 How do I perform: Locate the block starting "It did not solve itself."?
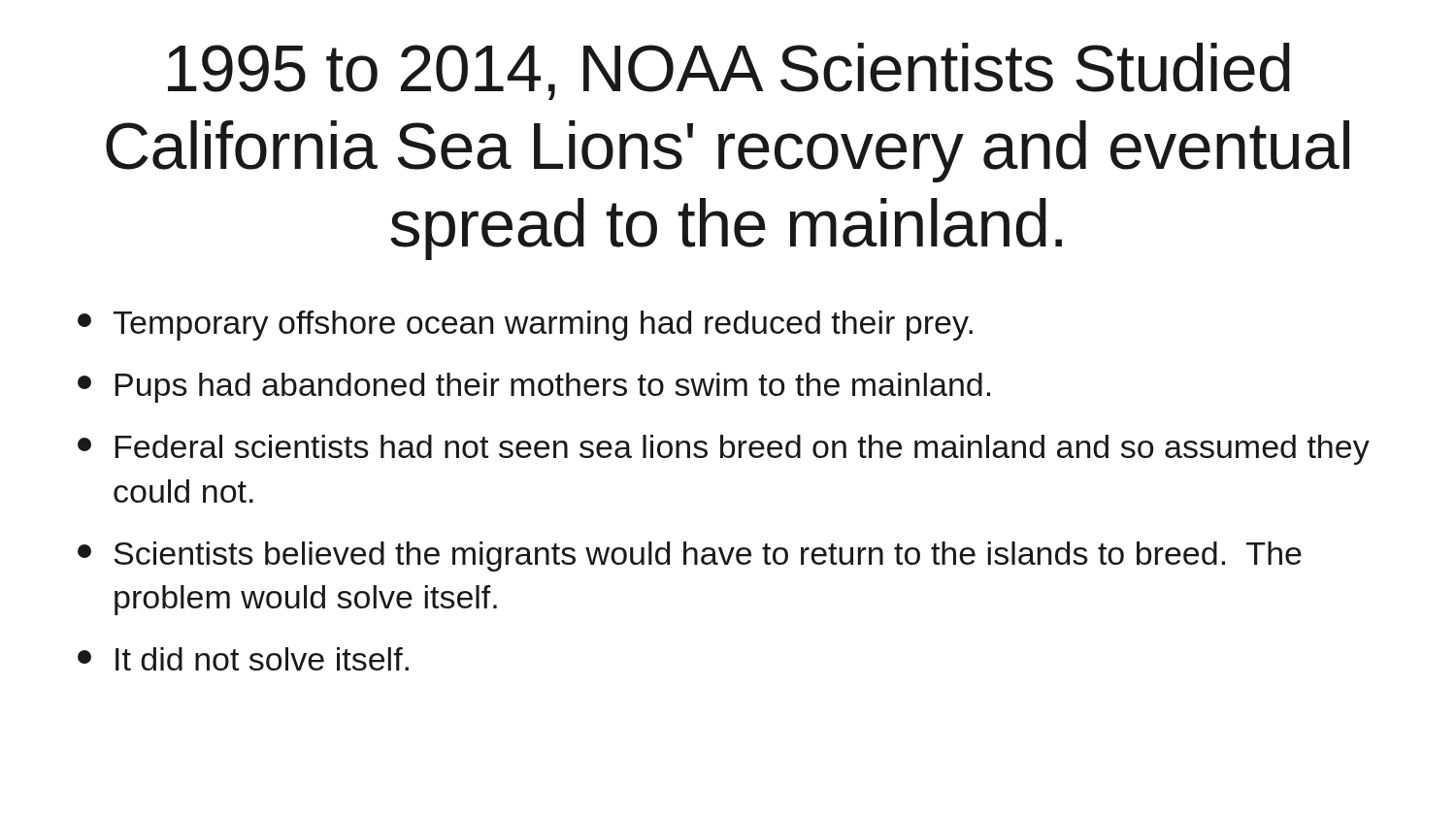point(257,660)
